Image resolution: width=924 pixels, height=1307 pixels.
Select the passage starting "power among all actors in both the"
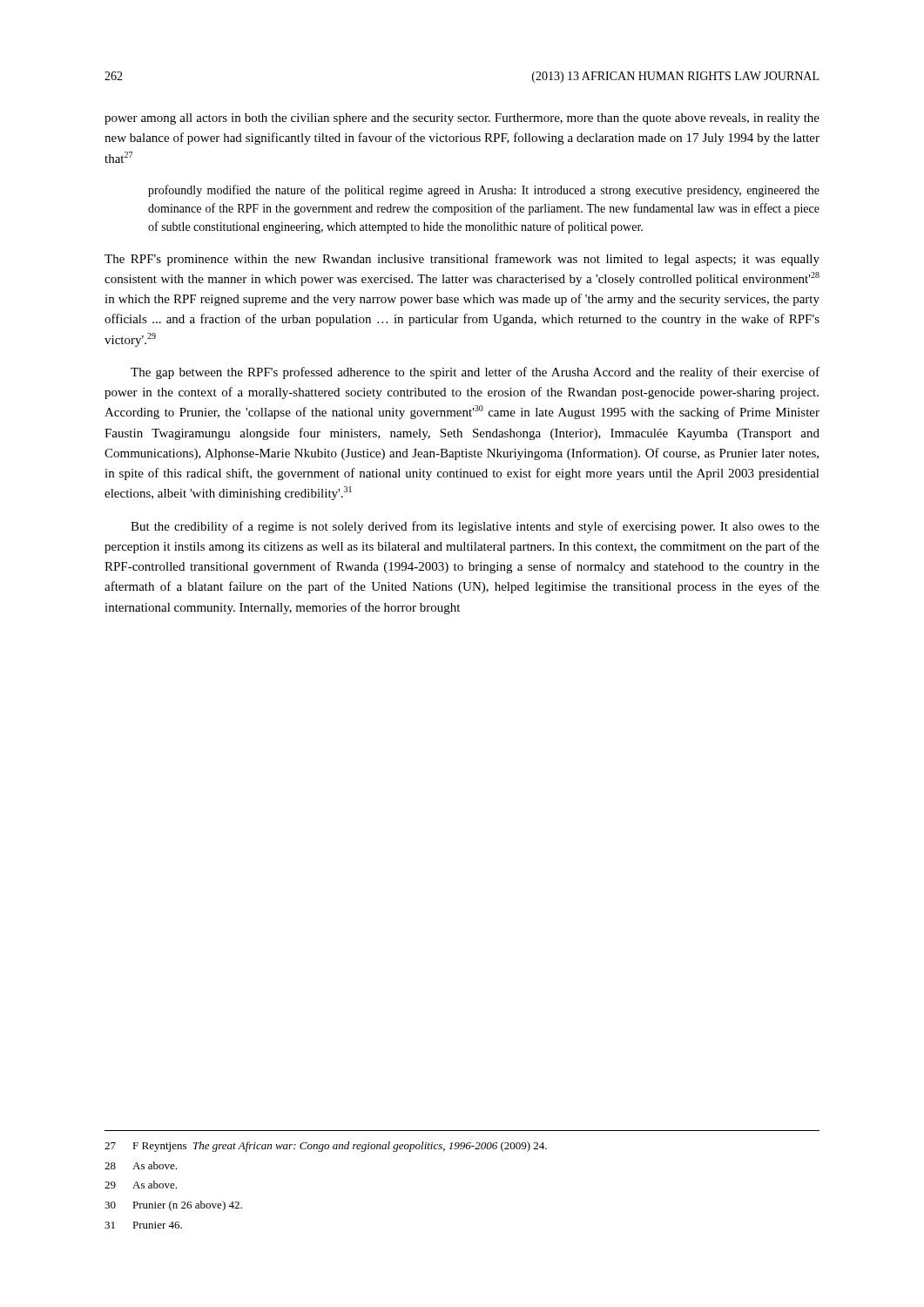[462, 138]
